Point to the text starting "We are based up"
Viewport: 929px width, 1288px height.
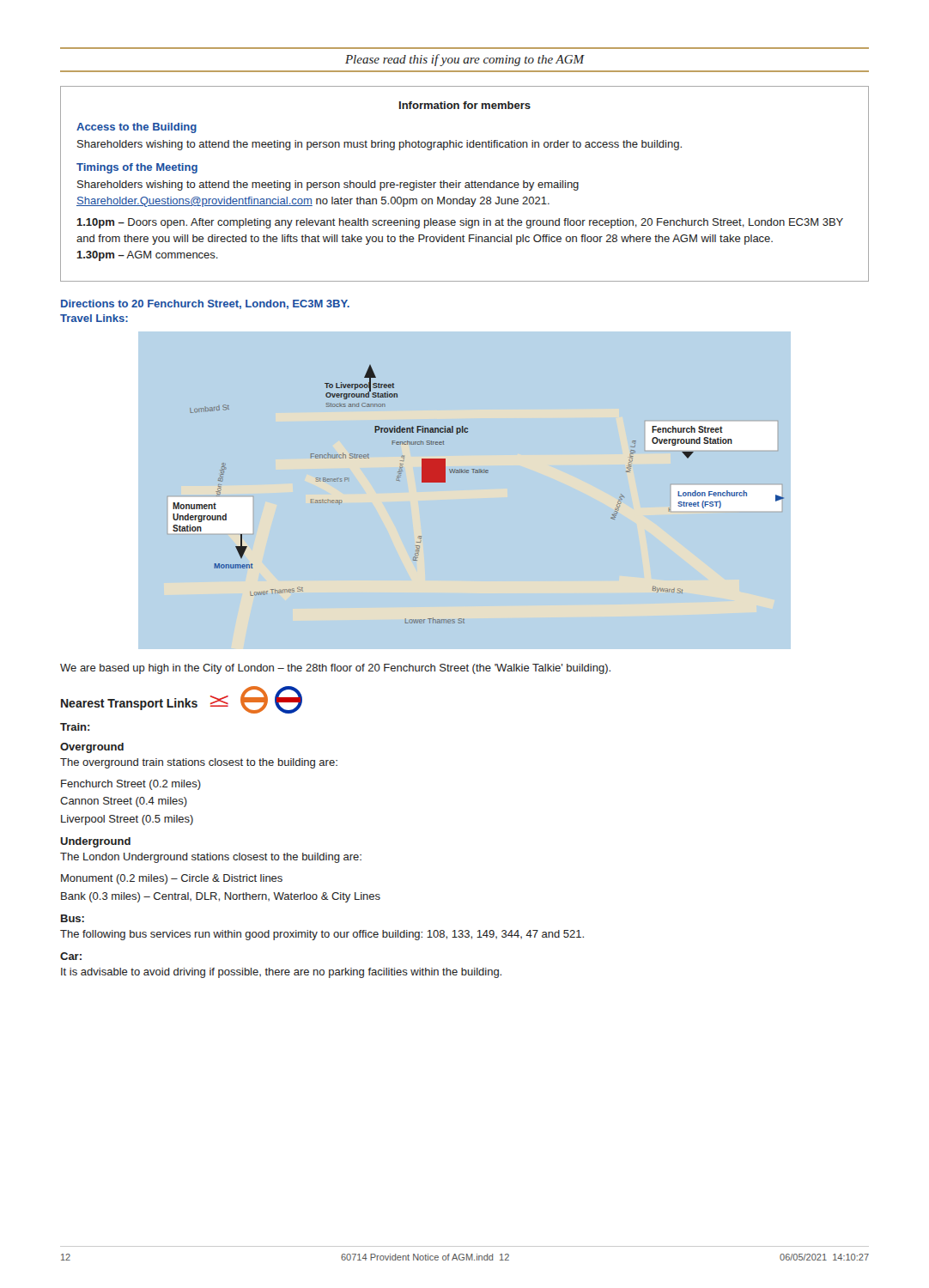pos(336,667)
